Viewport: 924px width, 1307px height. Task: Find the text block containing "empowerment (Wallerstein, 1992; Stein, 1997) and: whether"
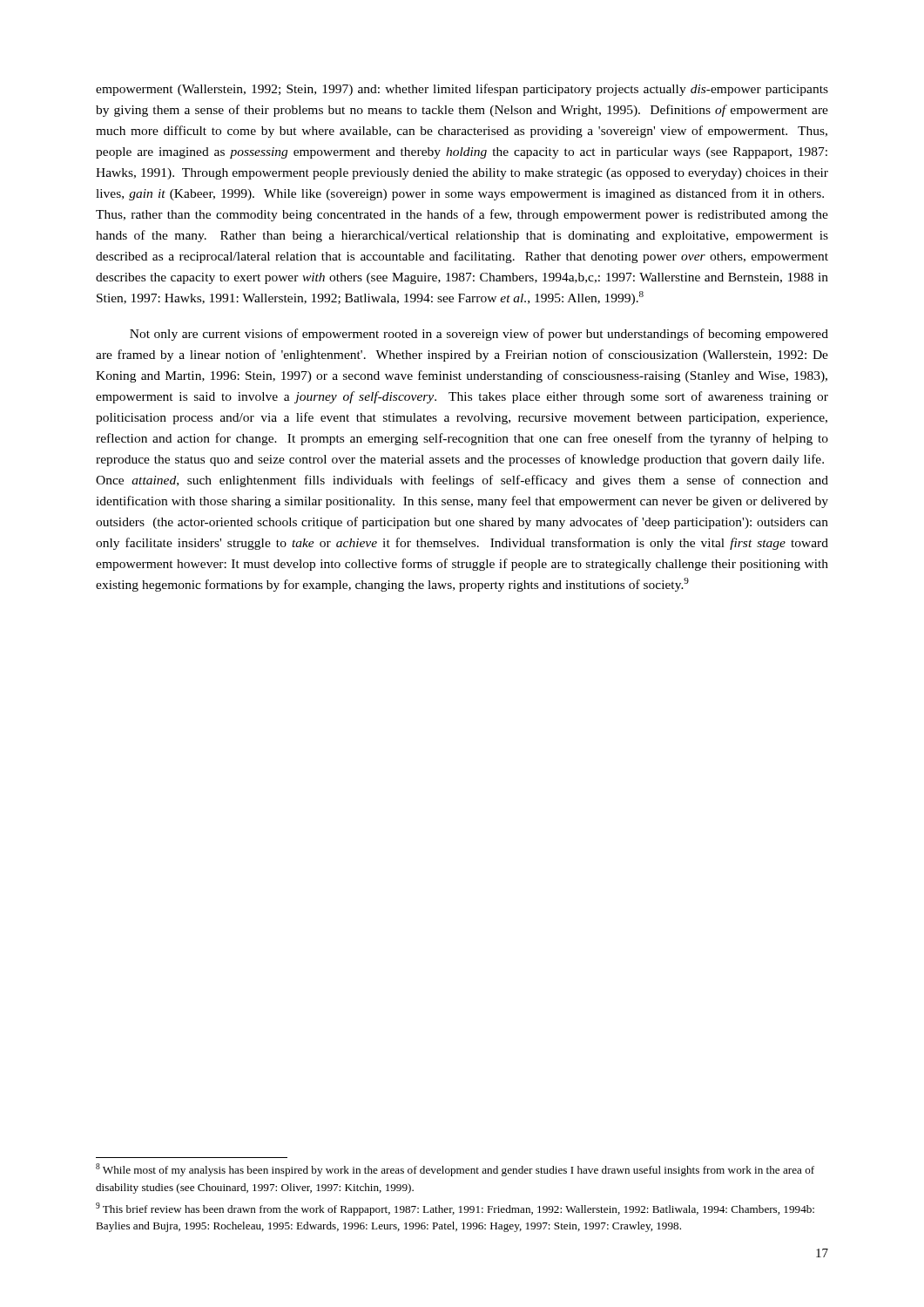tap(462, 194)
